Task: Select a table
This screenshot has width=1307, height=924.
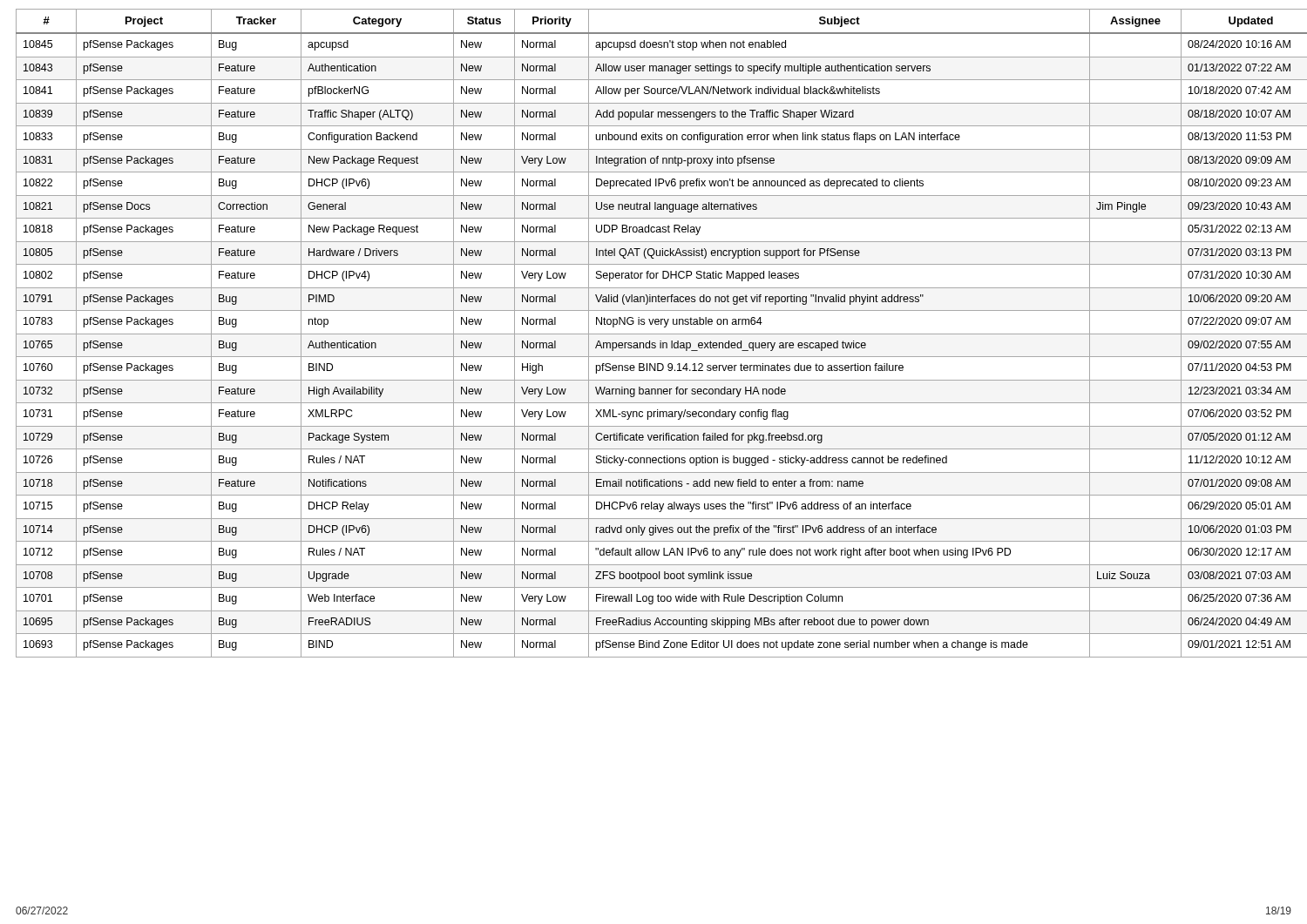Action: pos(654,333)
